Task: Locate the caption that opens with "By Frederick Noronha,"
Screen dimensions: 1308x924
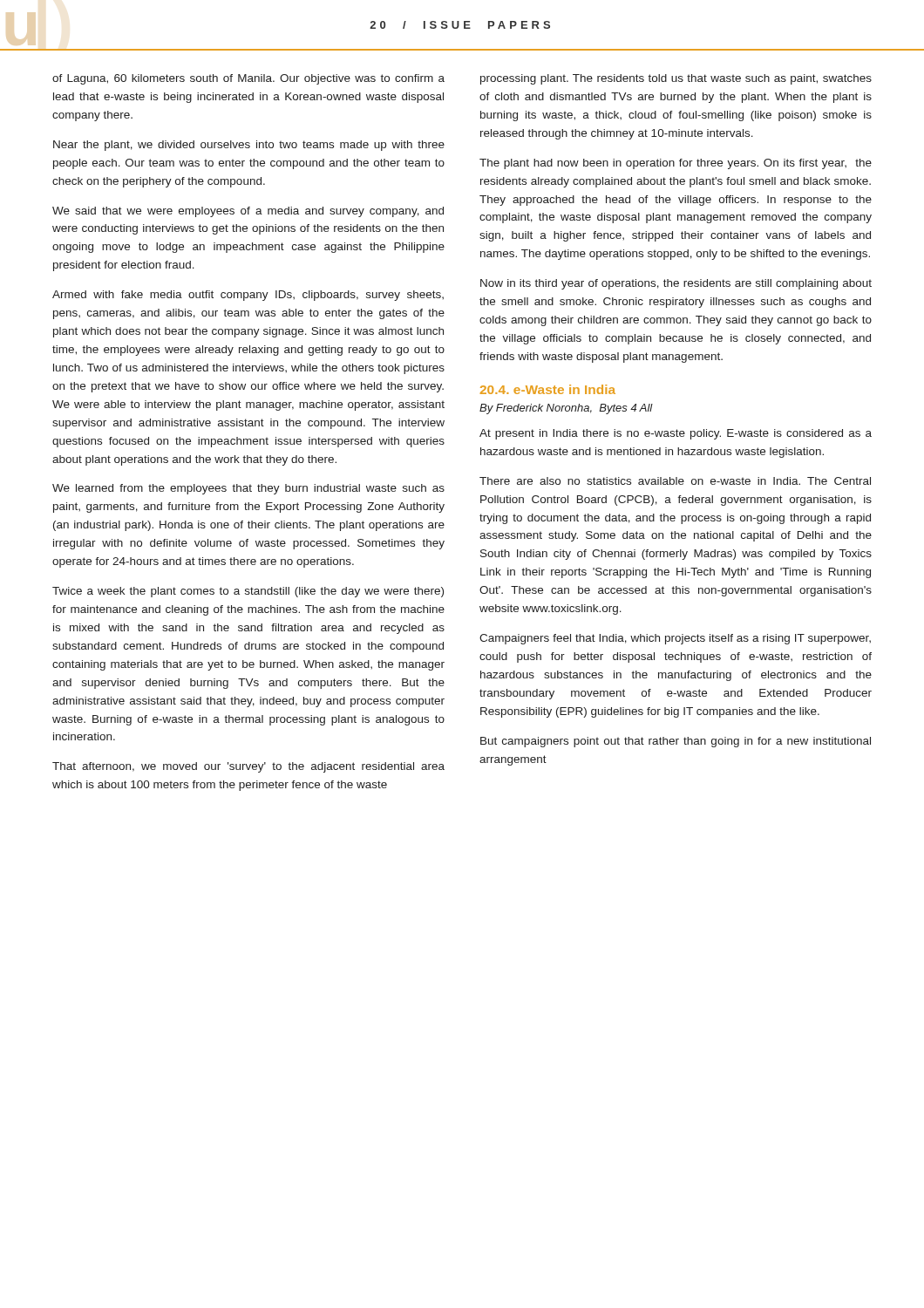Action: point(566,408)
